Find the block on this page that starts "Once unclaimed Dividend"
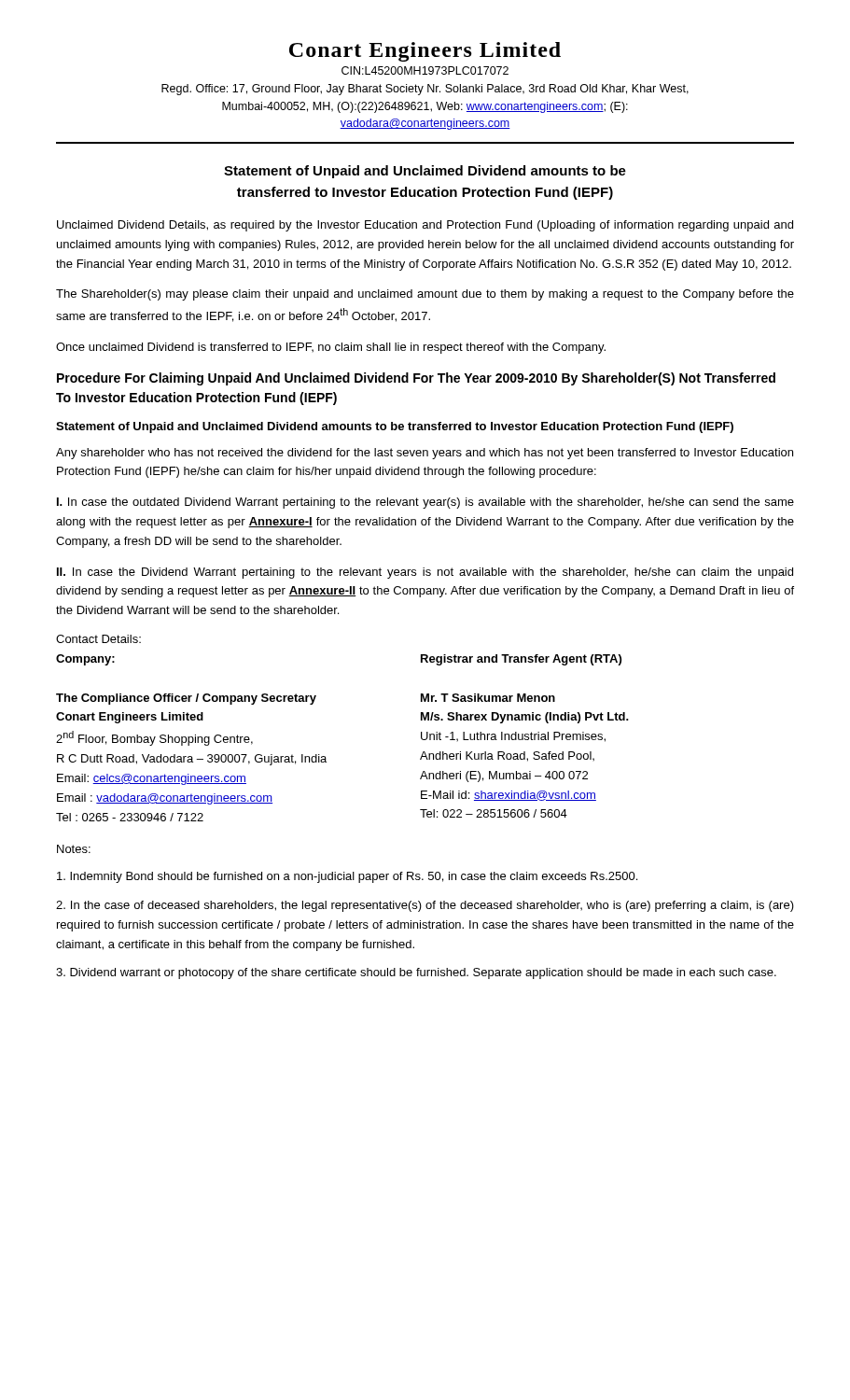 coord(331,347)
